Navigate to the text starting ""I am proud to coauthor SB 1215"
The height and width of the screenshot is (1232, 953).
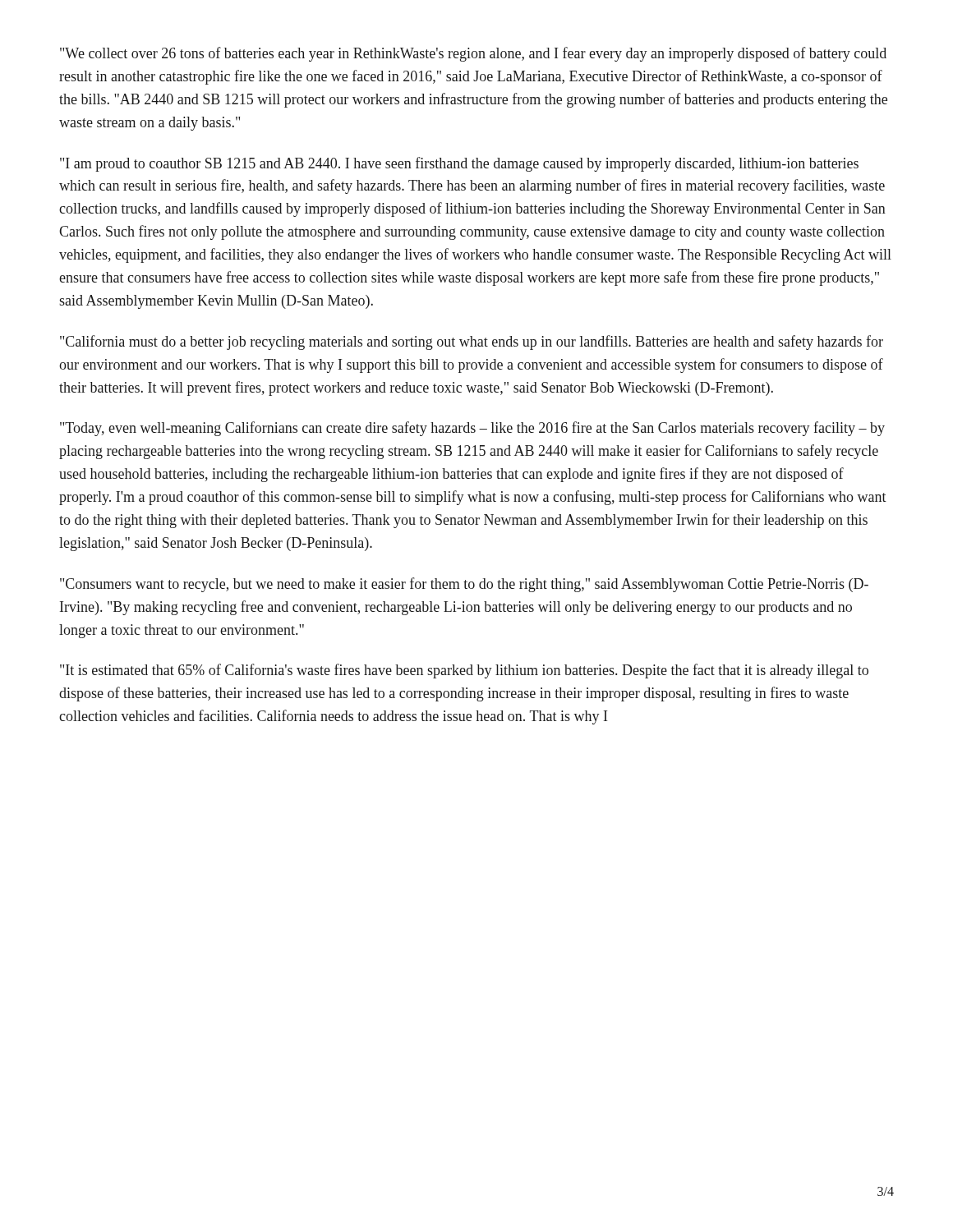click(x=475, y=232)
